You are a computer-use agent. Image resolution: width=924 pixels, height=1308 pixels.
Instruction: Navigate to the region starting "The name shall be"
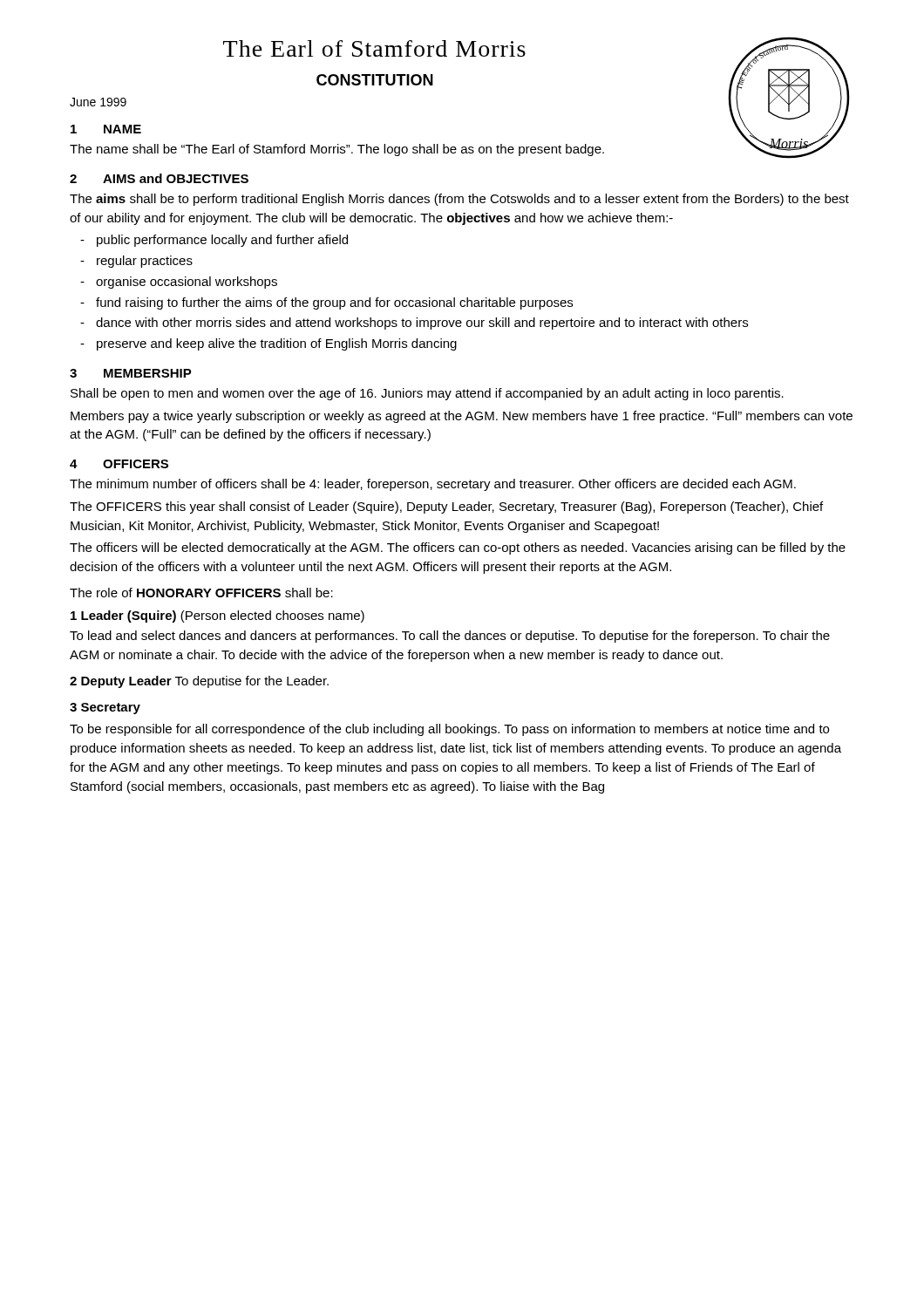[337, 149]
